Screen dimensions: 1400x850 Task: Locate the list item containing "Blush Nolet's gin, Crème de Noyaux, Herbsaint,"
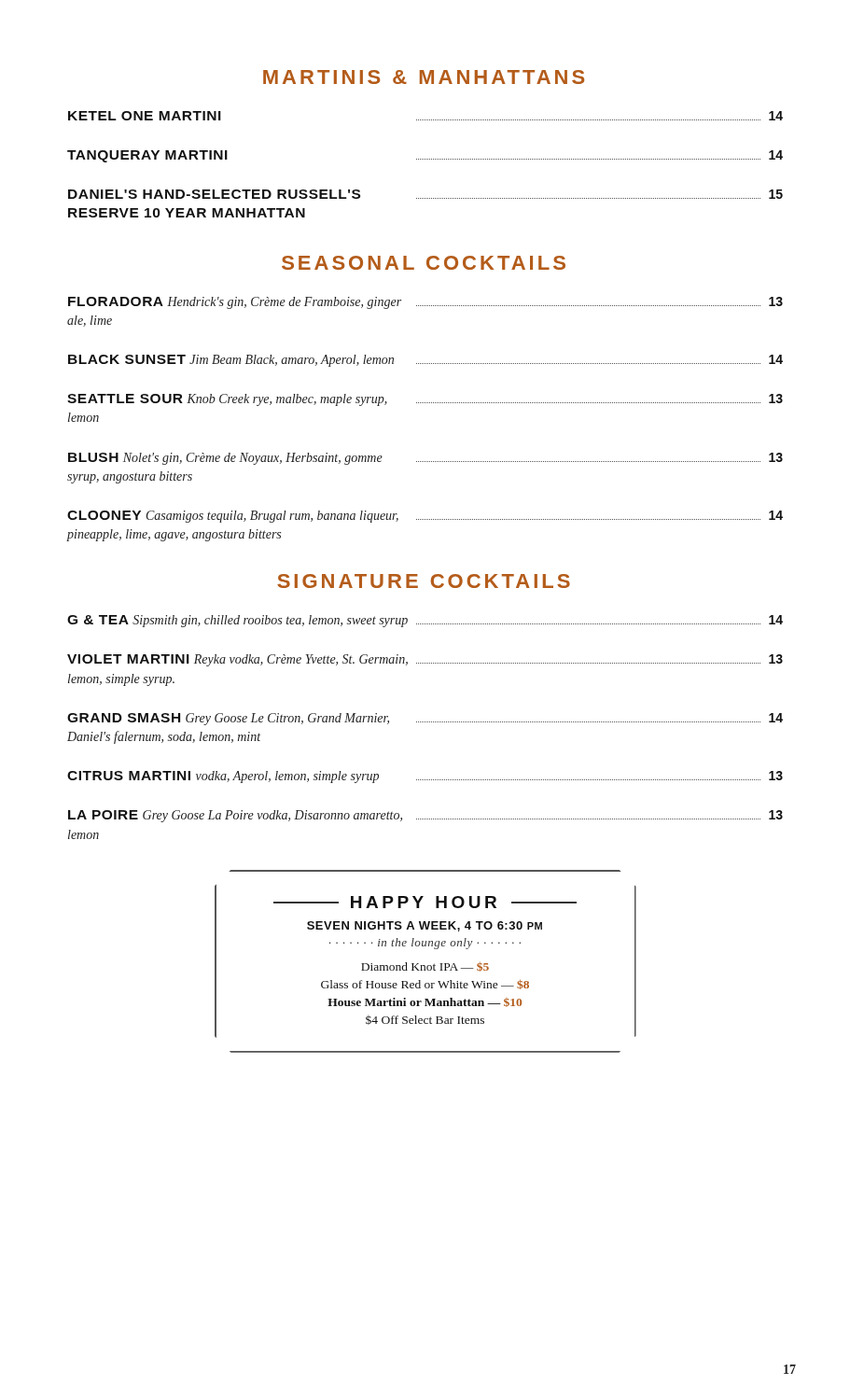(x=425, y=466)
